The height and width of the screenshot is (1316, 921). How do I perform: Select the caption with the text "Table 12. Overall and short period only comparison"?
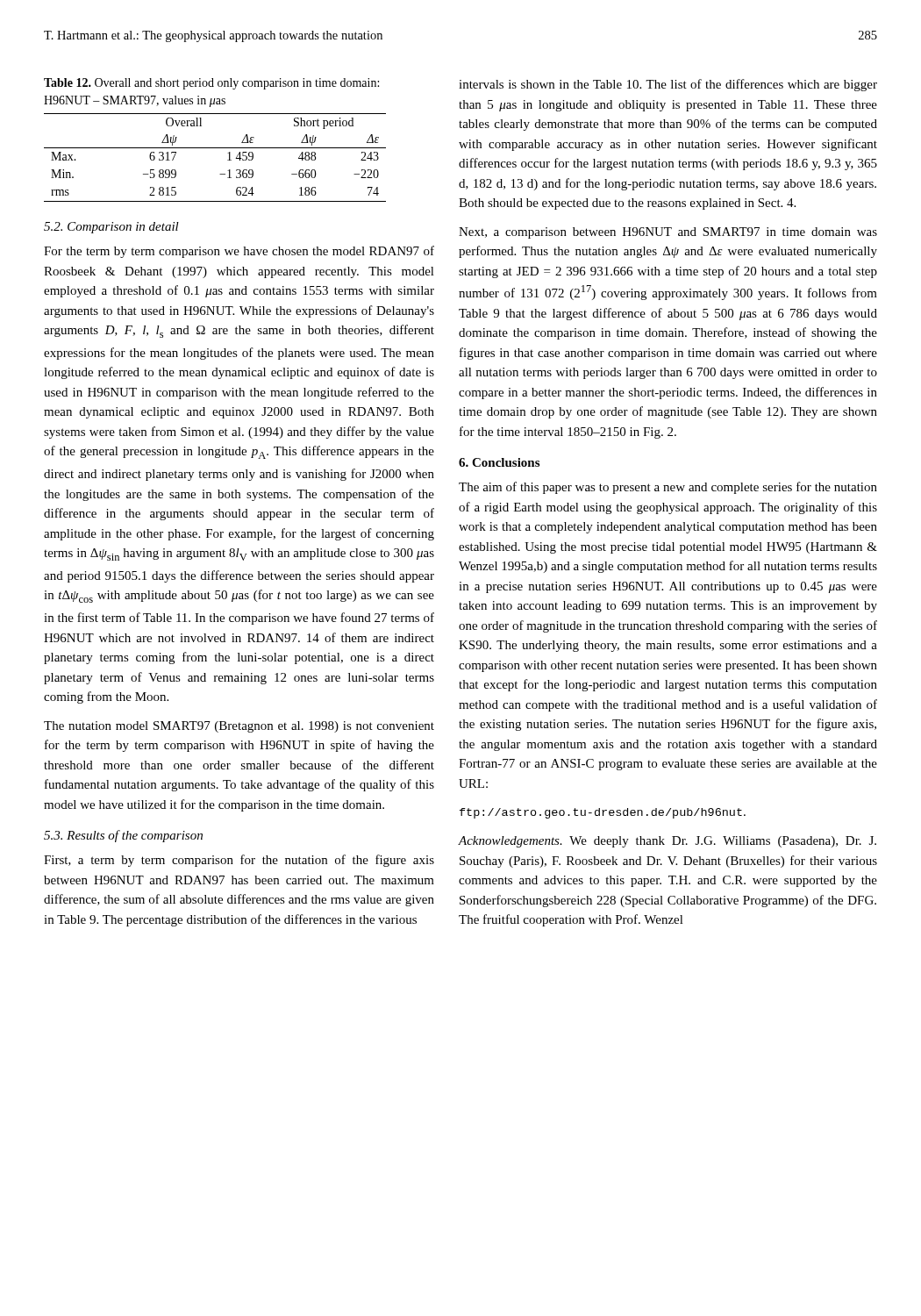click(212, 92)
